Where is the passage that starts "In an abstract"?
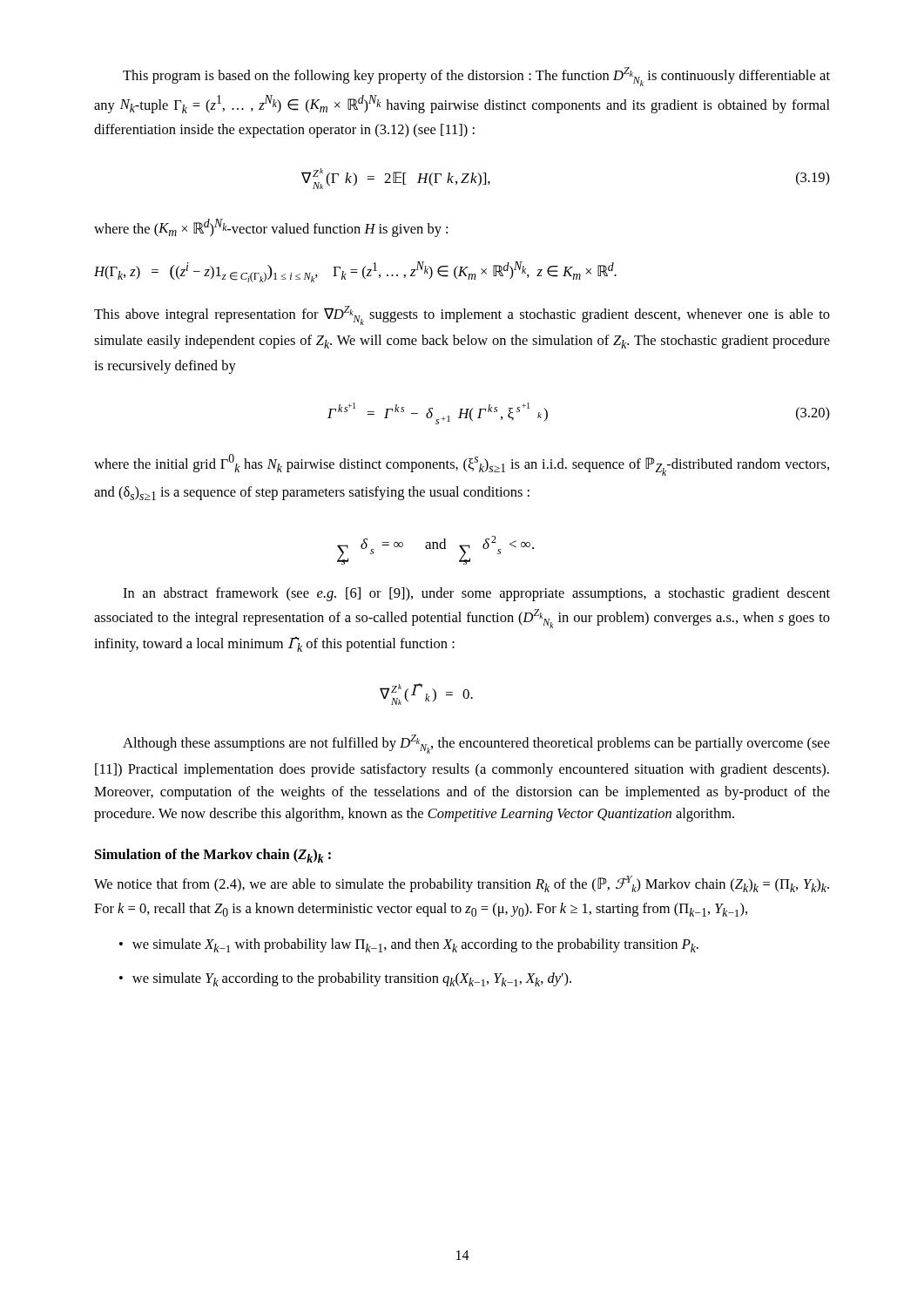The height and width of the screenshot is (1307, 924). (x=462, y=620)
